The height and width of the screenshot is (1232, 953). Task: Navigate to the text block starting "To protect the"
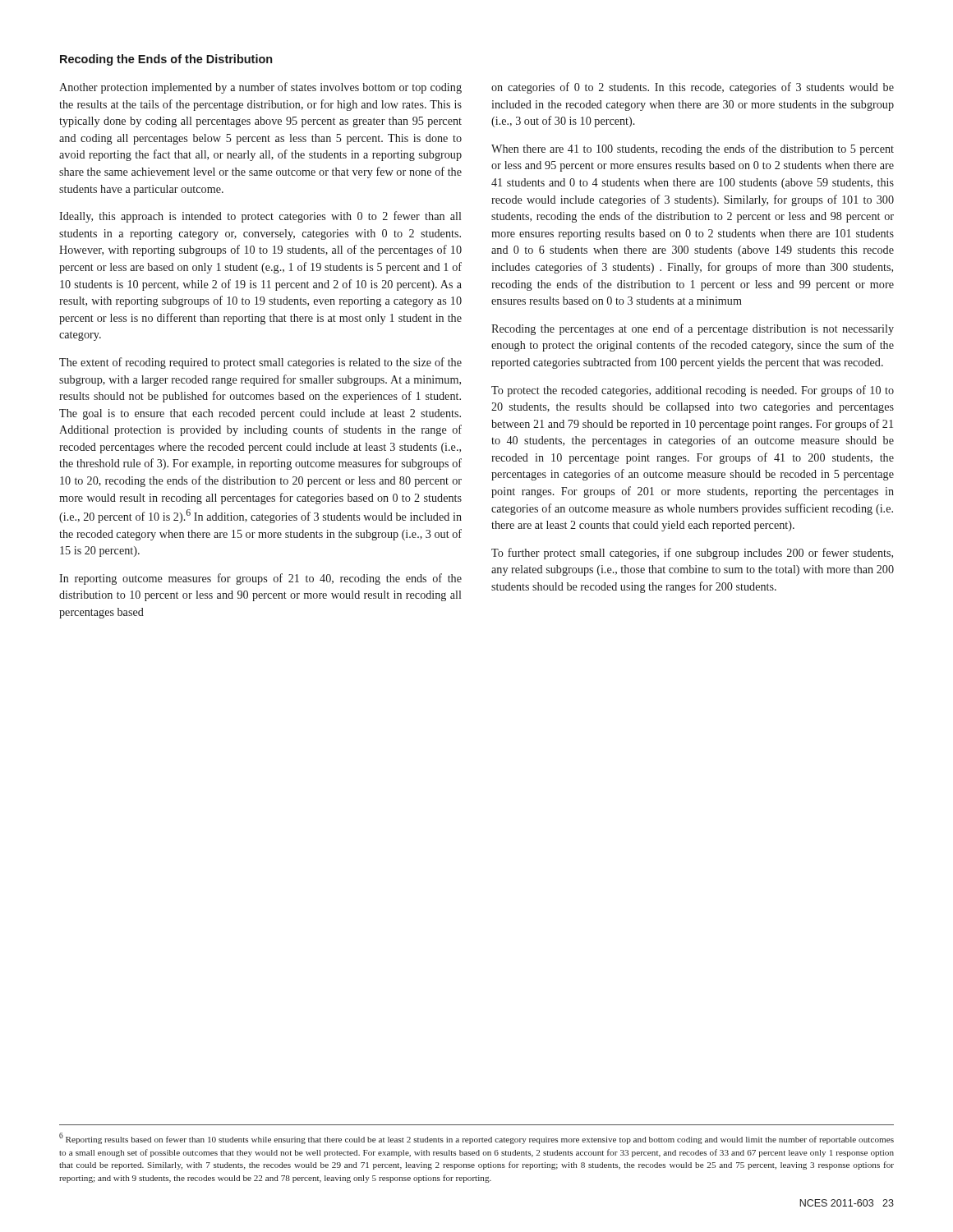tap(693, 458)
